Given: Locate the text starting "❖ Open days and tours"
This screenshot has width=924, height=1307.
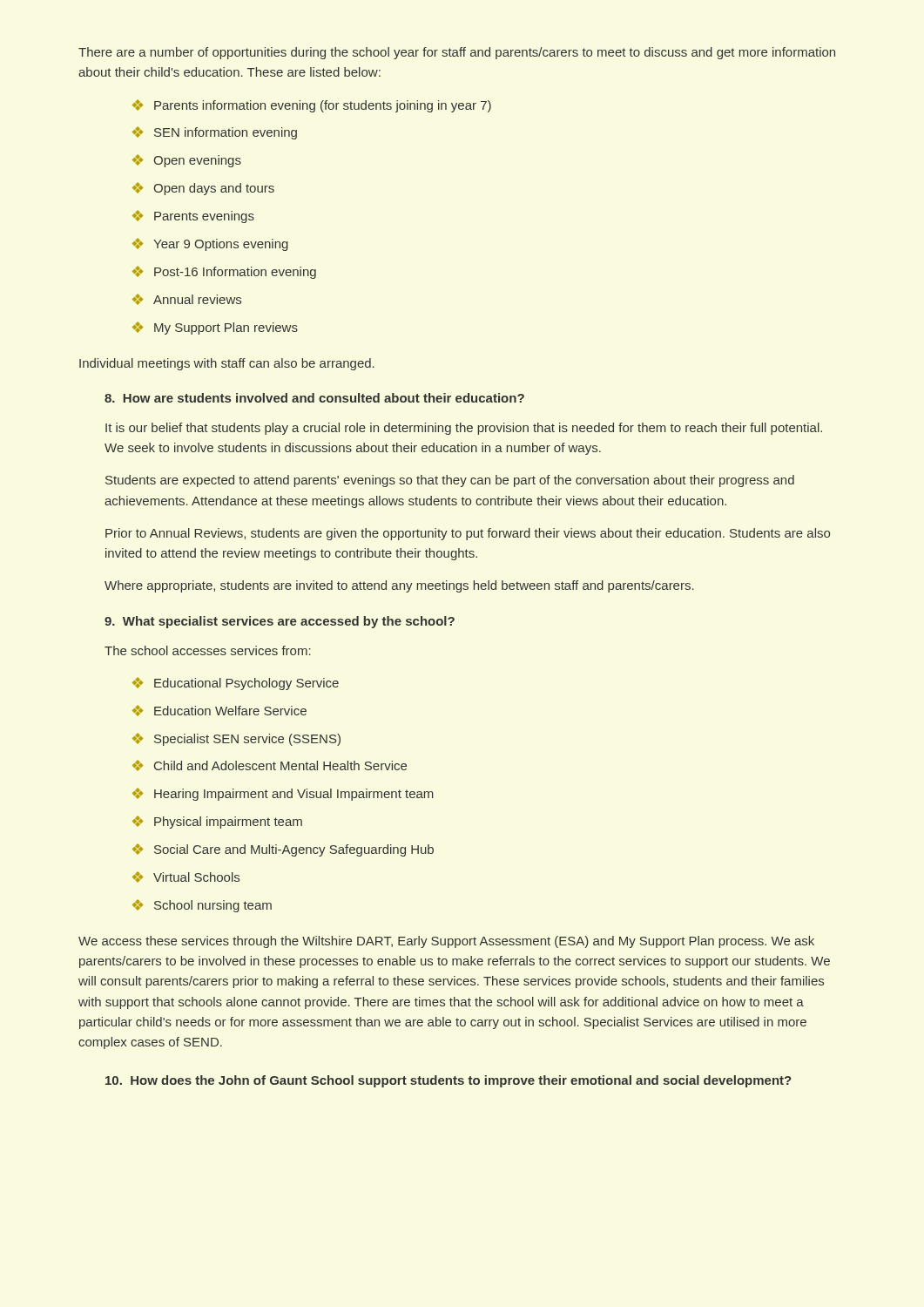Looking at the screenshot, I should click(x=203, y=190).
